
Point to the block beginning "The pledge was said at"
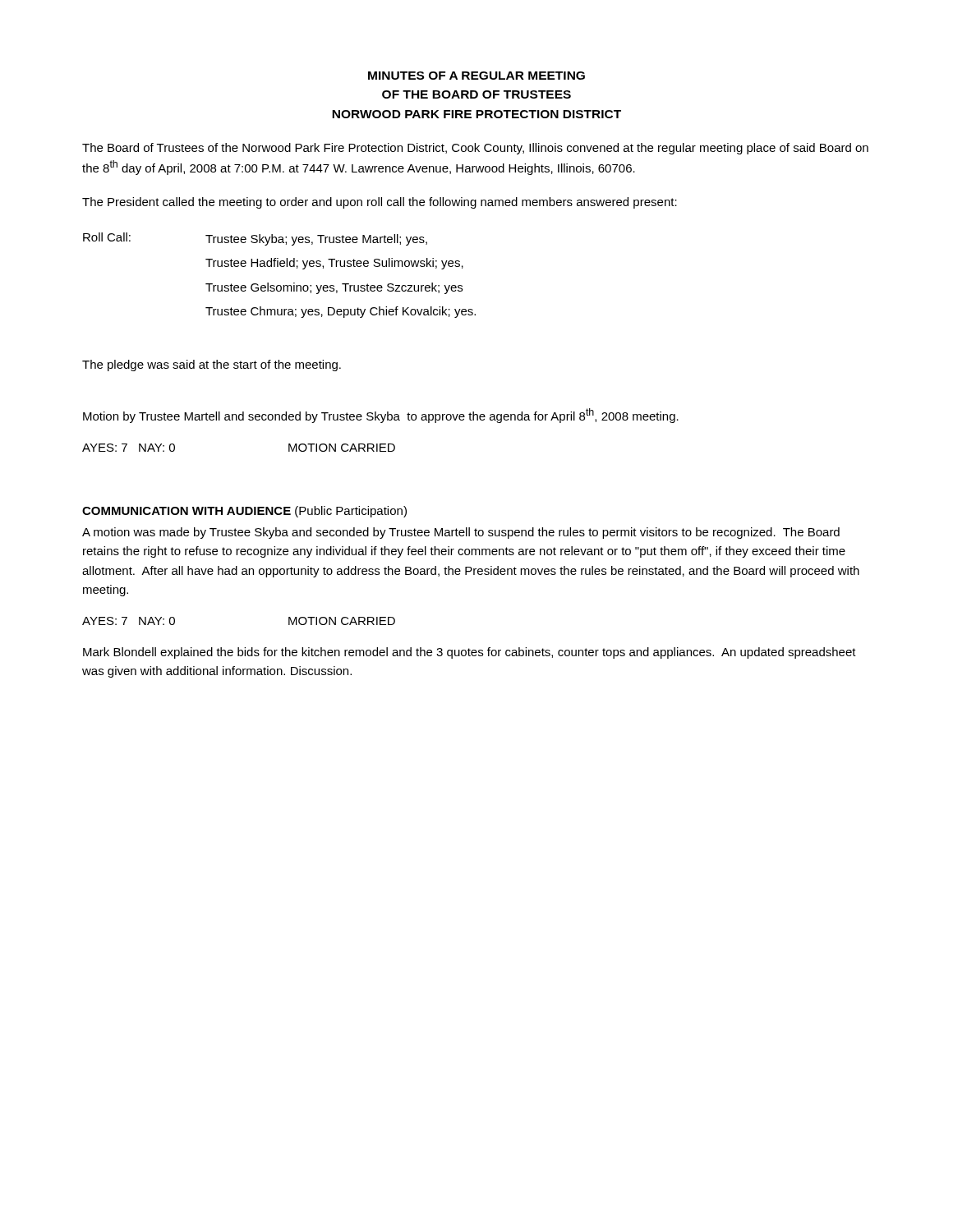click(x=212, y=364)
